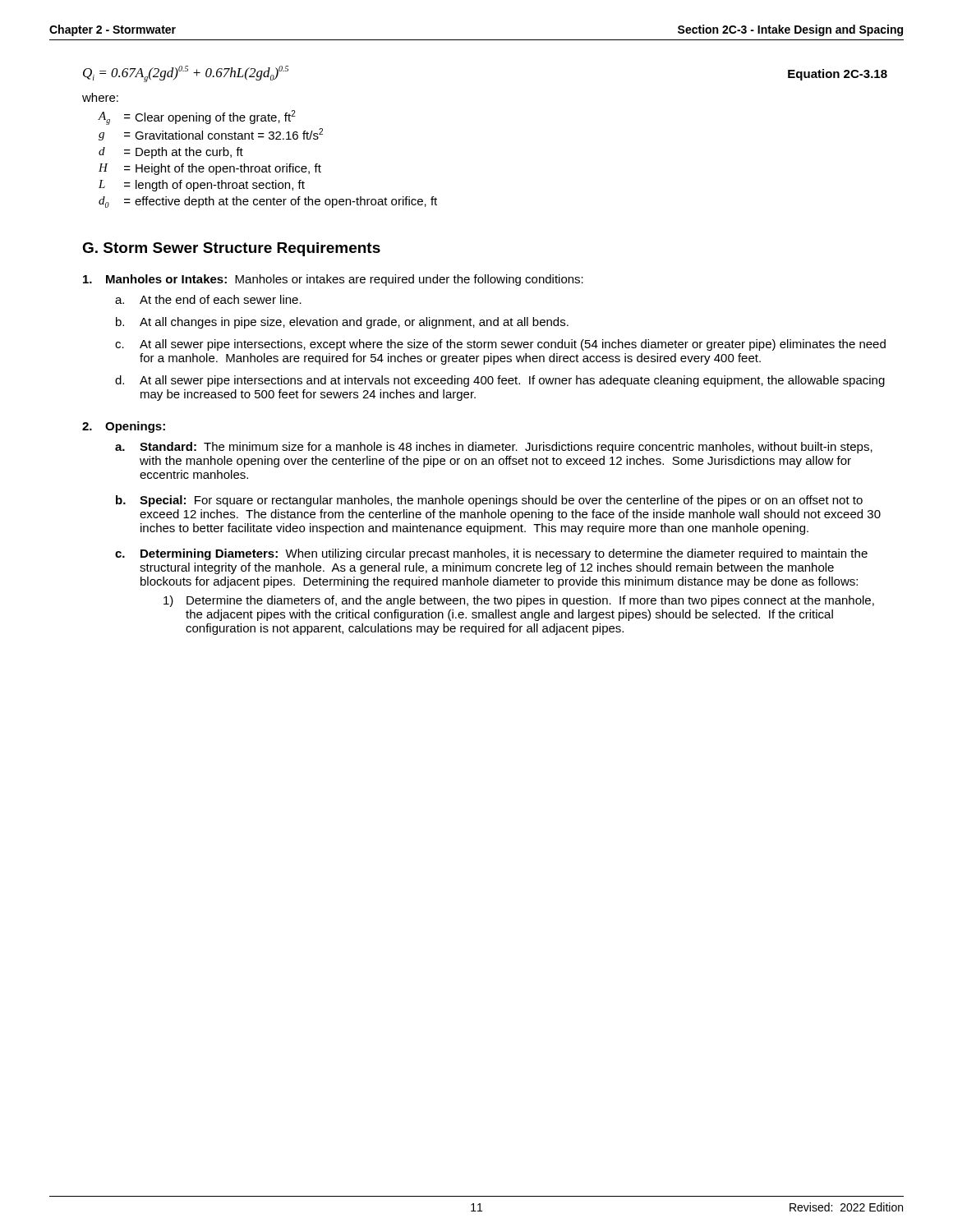This screenshot has height=1232, width=953.
Task: Find the passage starting "d = Depth"
Action: (x=171, y=153)
